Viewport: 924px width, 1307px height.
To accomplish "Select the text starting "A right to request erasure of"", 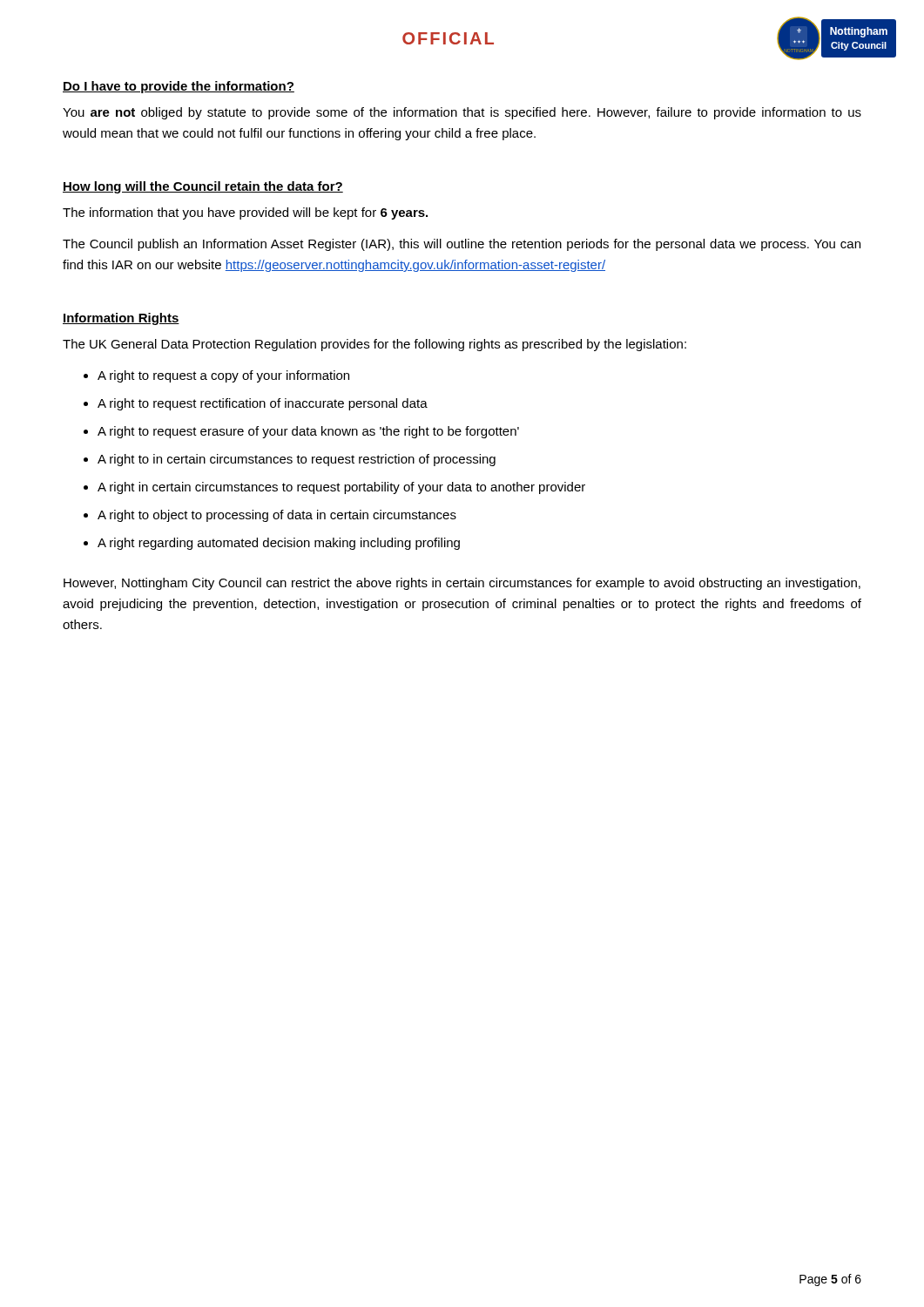I will (479, 431).
